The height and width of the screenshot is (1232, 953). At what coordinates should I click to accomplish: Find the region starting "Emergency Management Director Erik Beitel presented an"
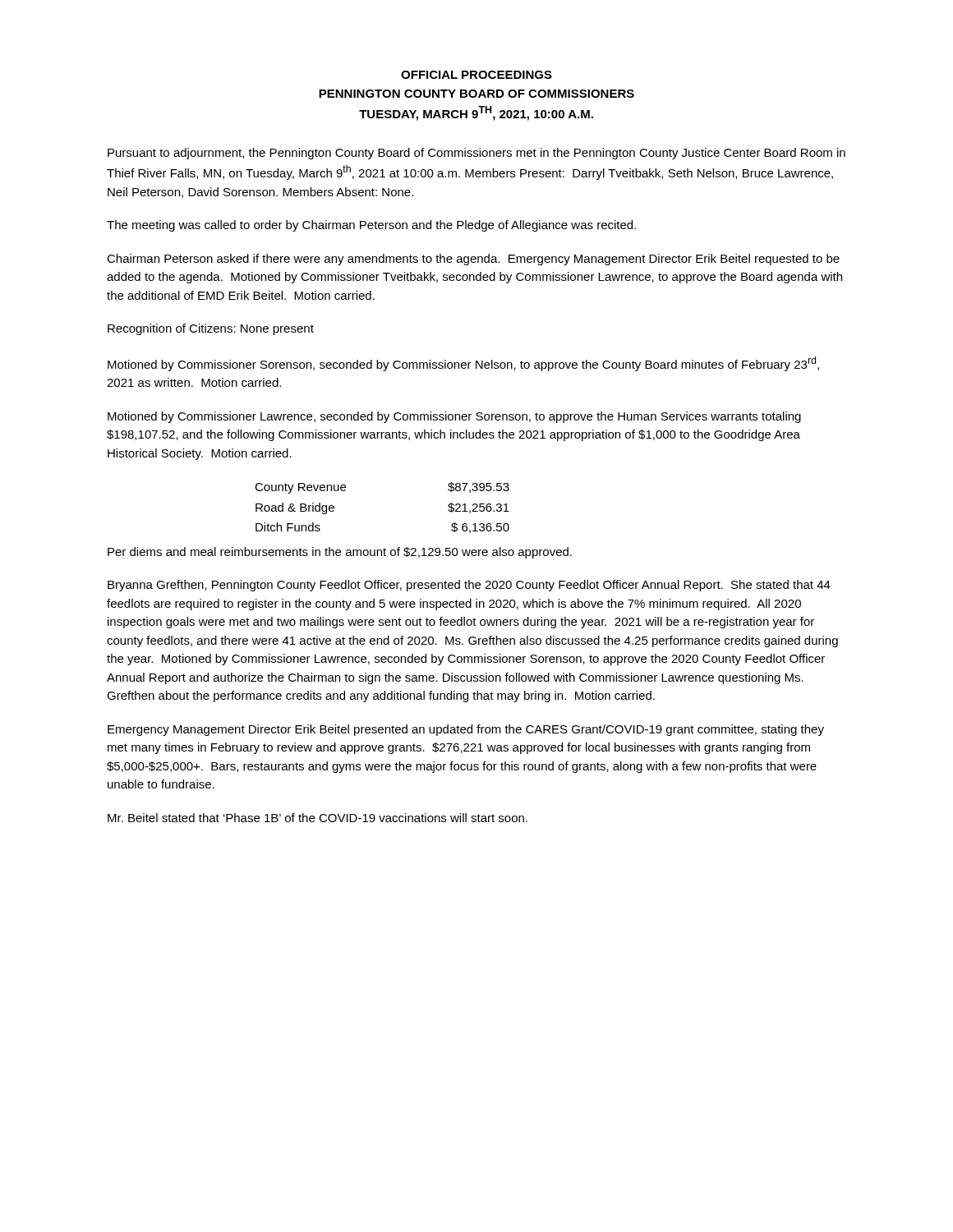(465, 756)
